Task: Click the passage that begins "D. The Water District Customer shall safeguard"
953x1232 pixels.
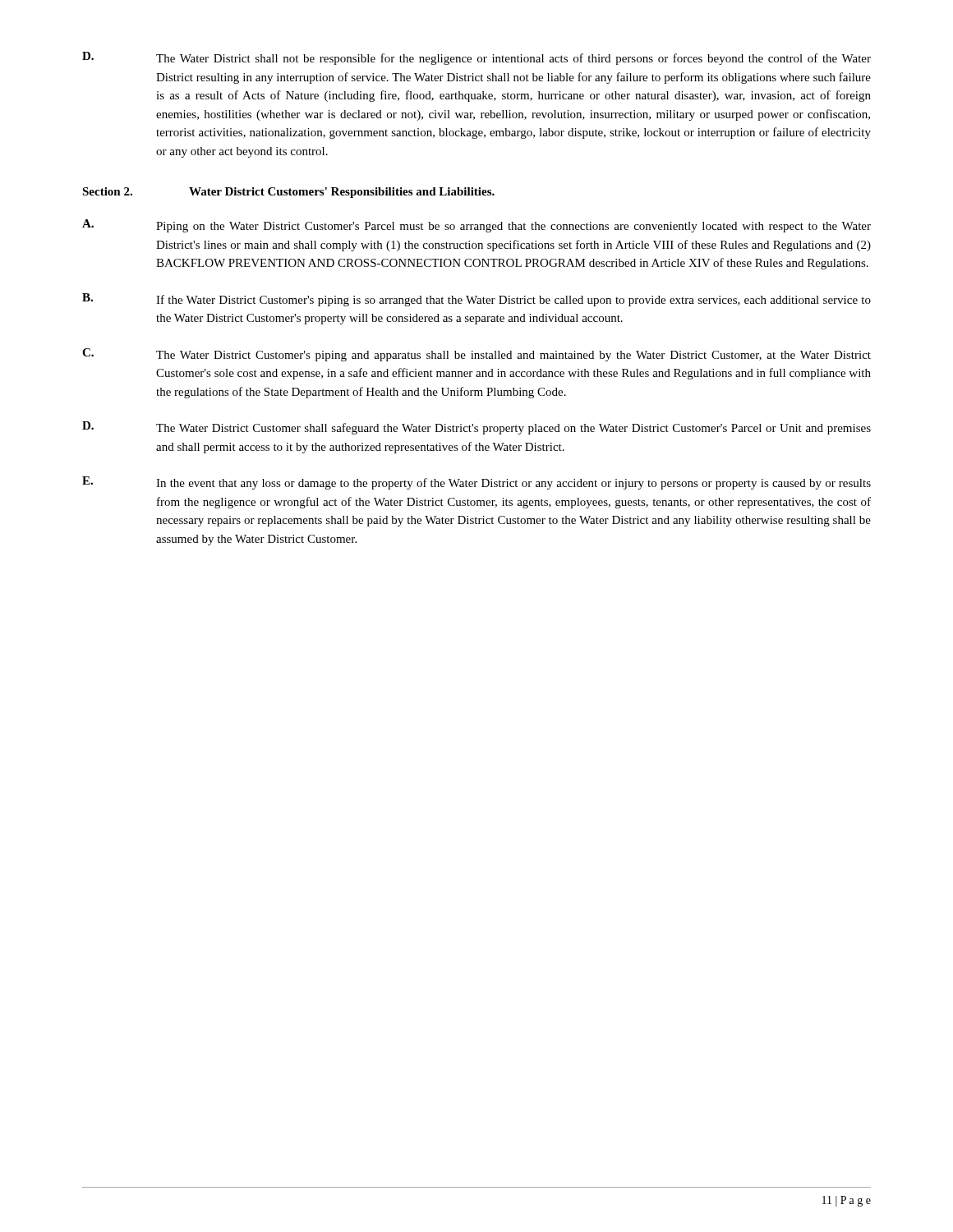Action: click(476, 437)
